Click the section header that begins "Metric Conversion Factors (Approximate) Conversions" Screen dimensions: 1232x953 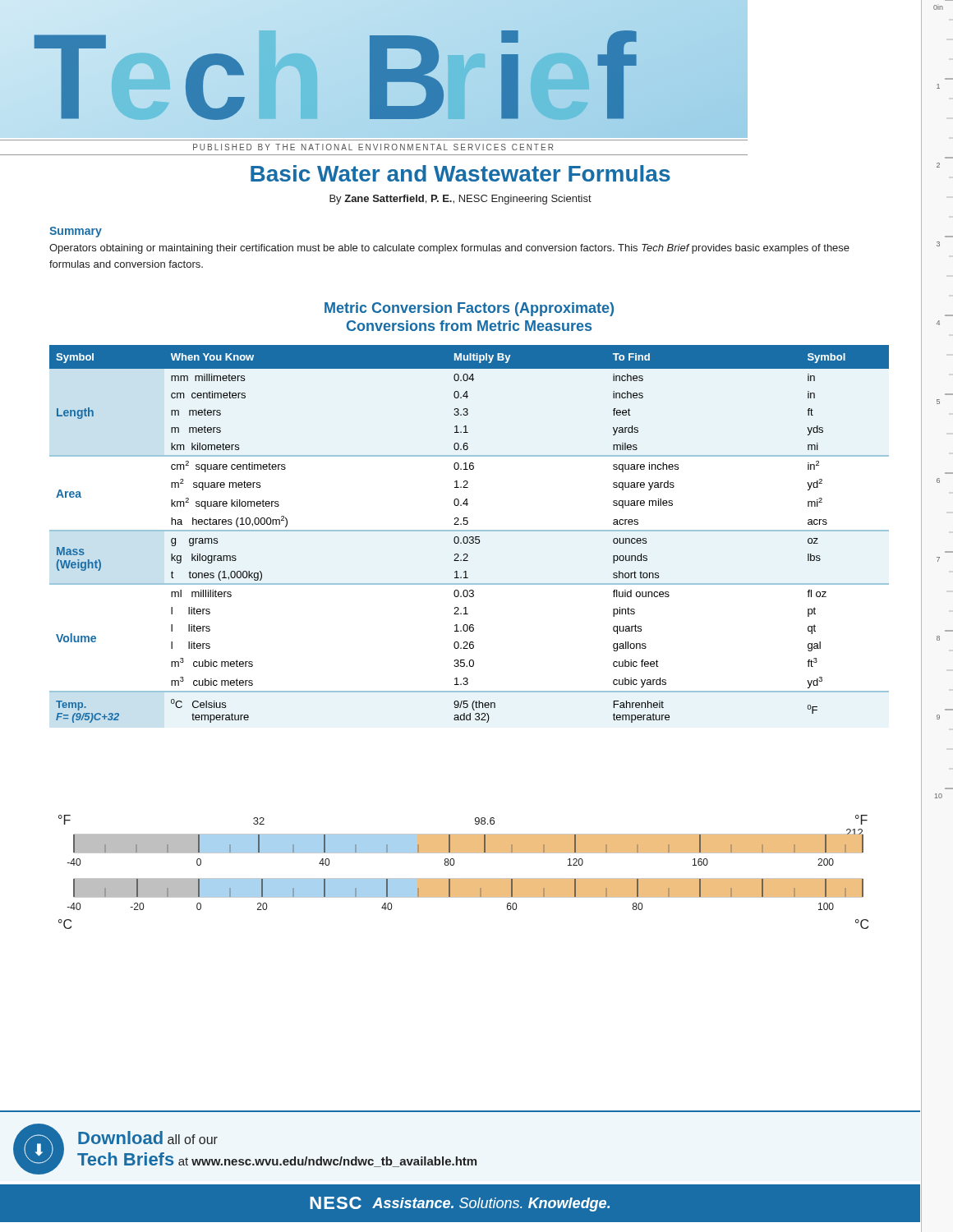469,317
